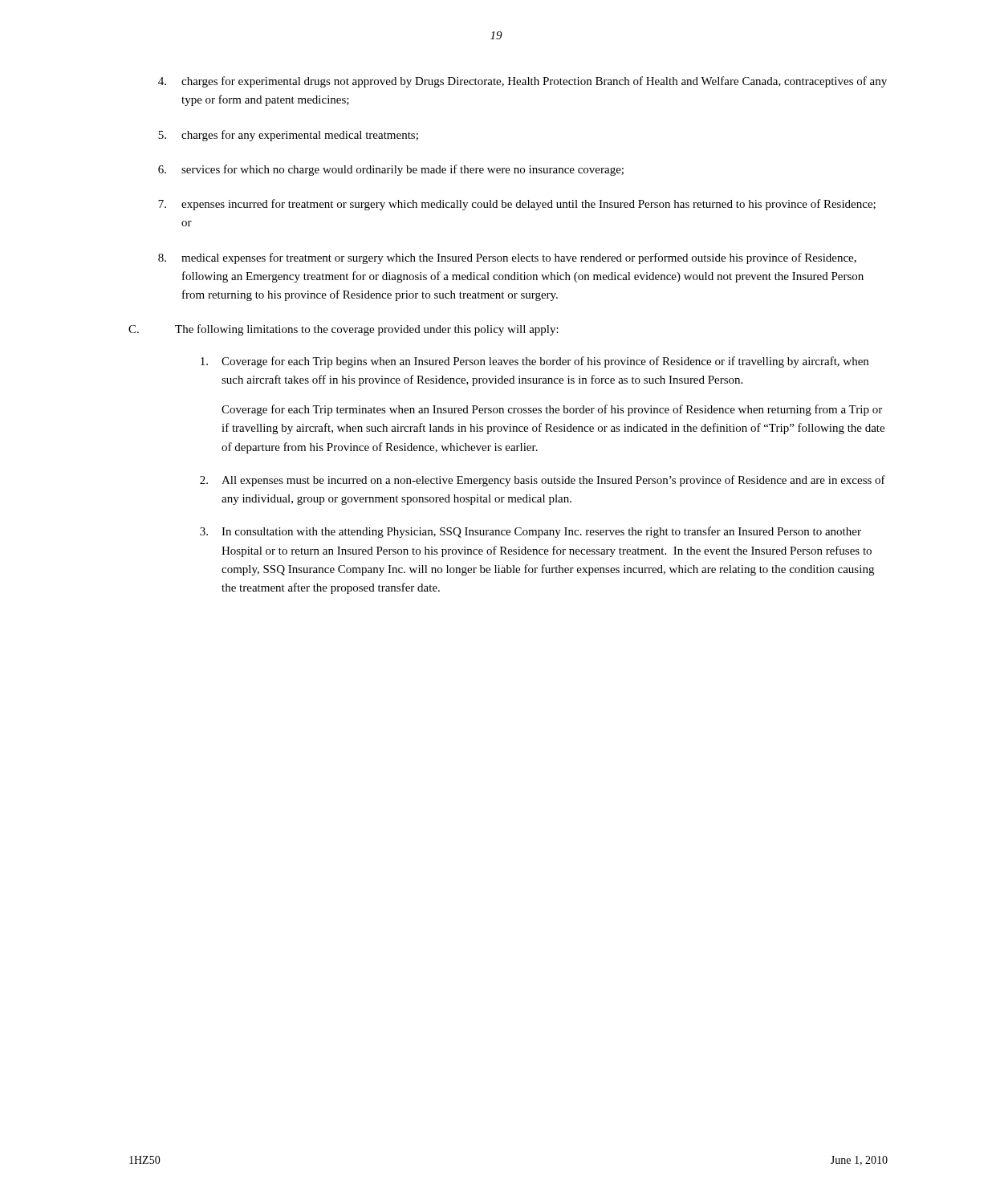992x1204 pixels.
Task: Locate the block of text that opens with "7. expenses incurred for treatment or surgery"
Action: pos(508,214)
